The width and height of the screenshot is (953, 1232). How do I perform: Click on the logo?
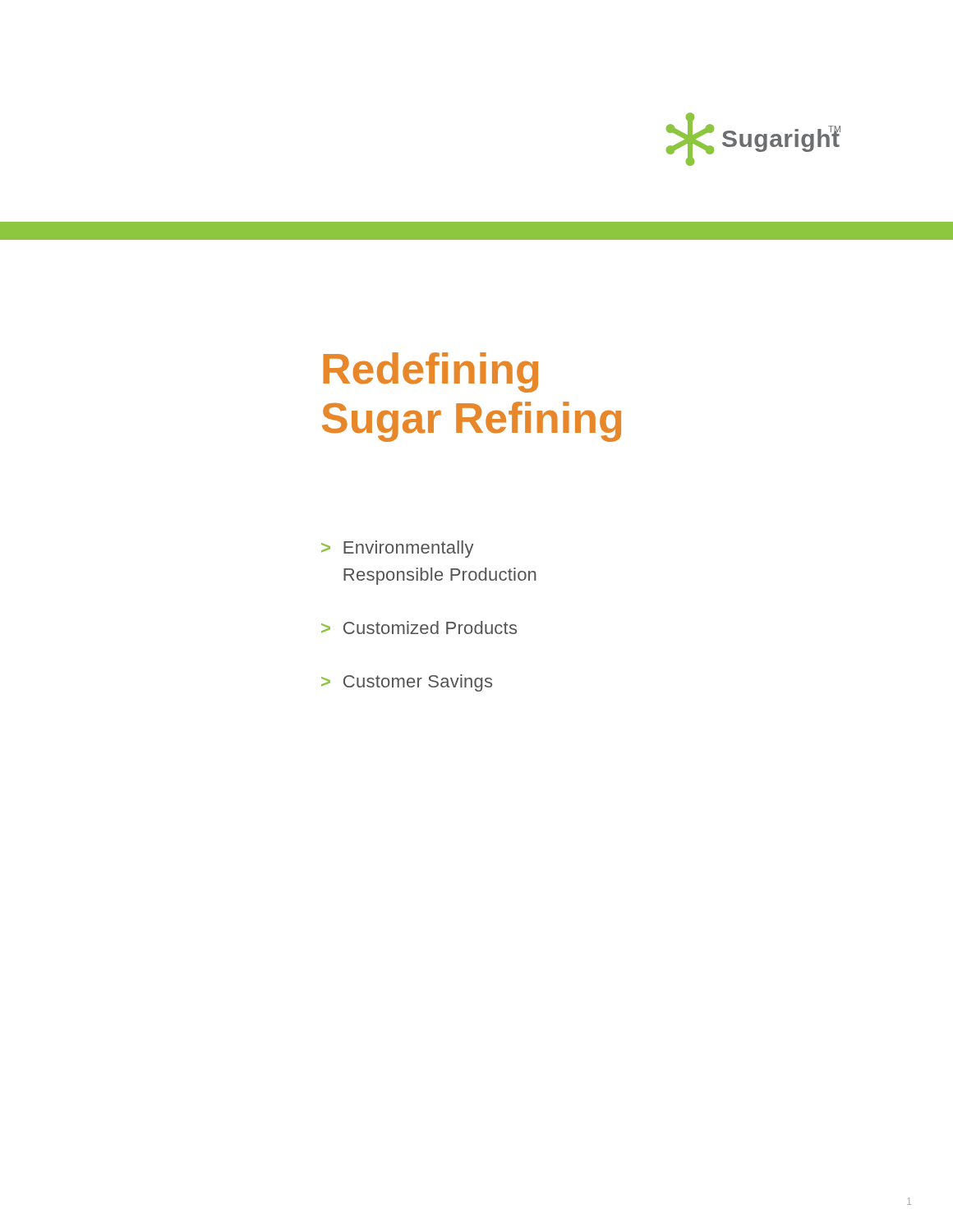756,140
